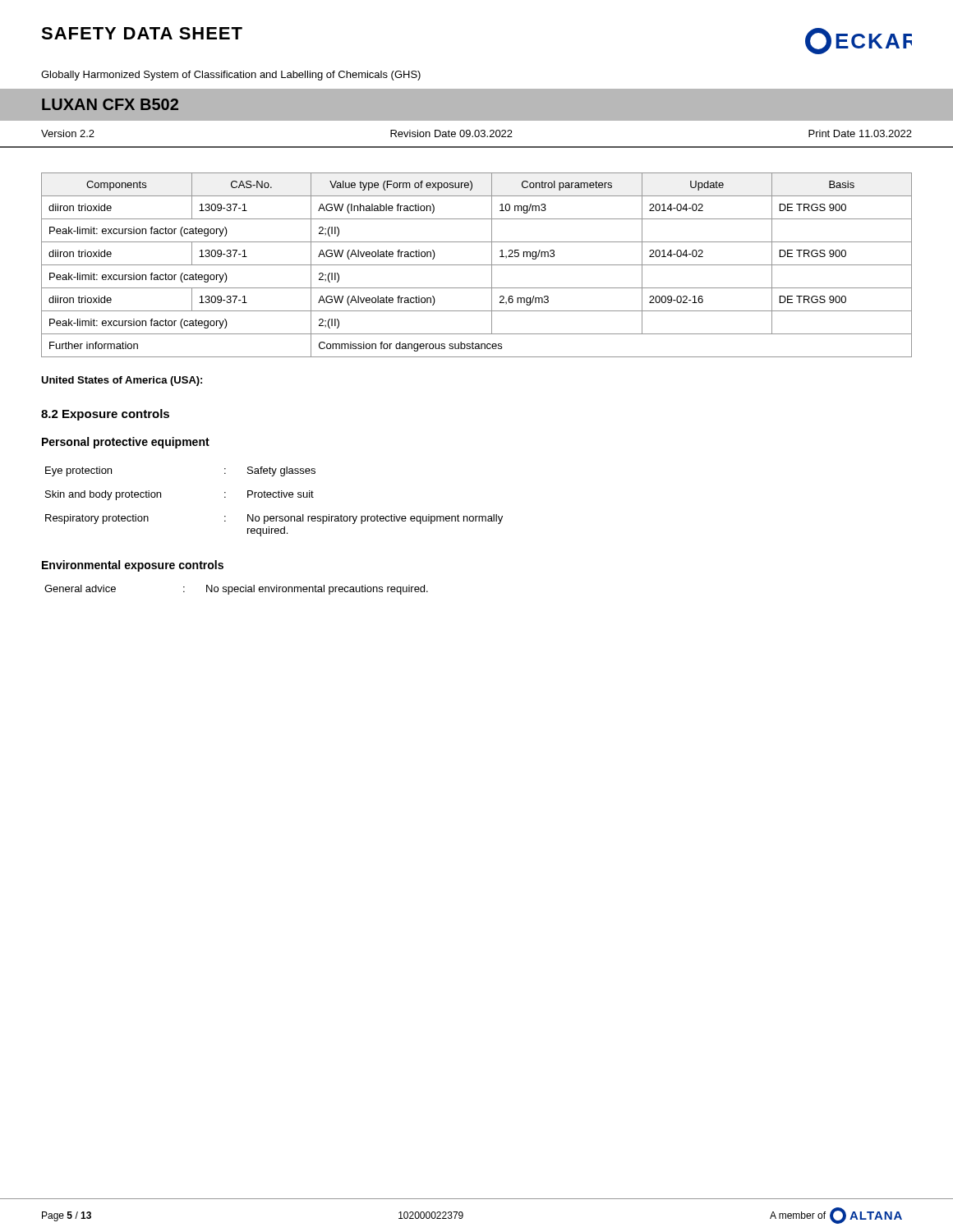
Task: Select the passage starting "Globally Harmonized System of Classification and"
Action: [x=231, y=74]
